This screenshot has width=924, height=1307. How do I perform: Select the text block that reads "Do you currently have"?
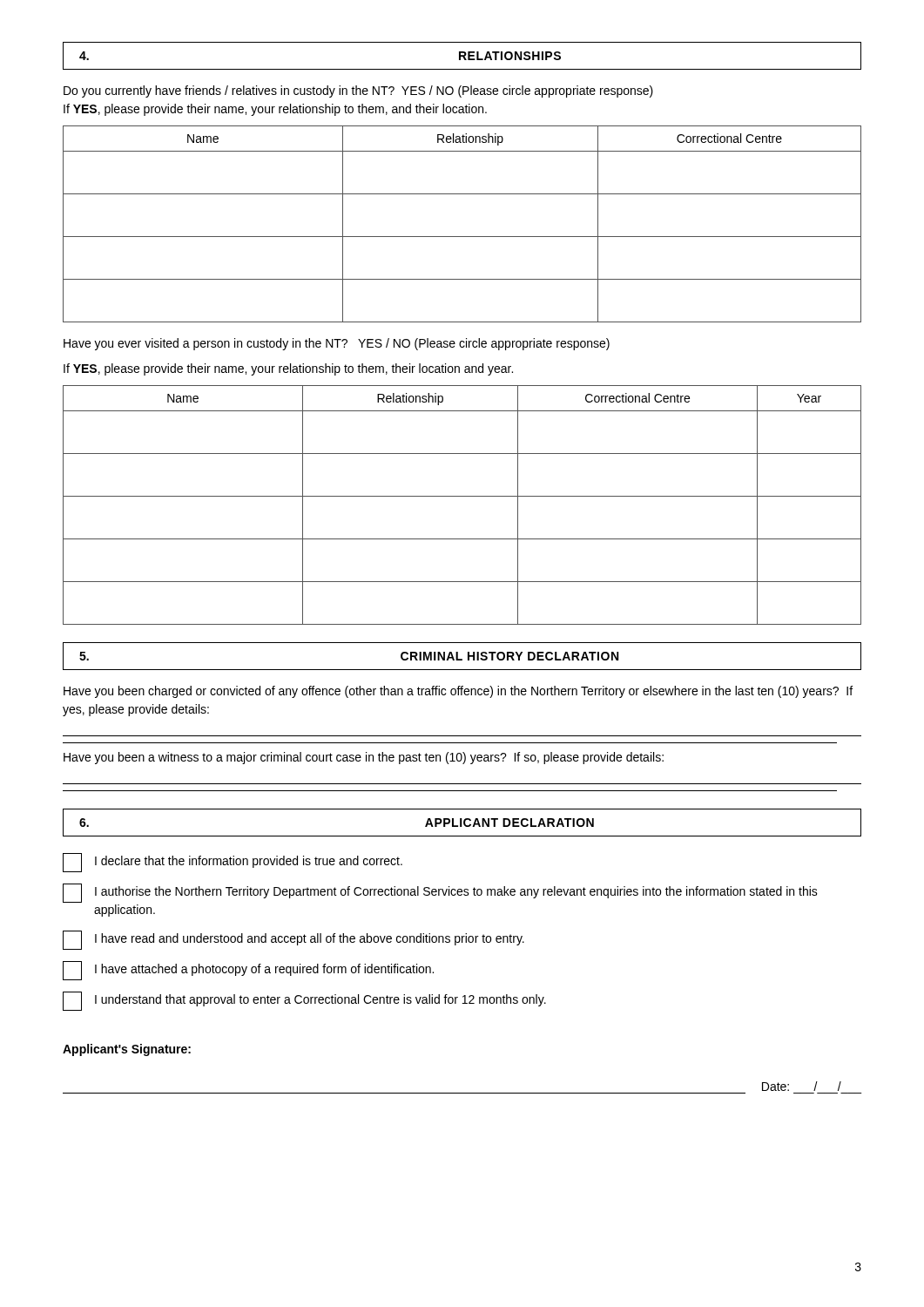pyautogui.click(x=462, y=100)
